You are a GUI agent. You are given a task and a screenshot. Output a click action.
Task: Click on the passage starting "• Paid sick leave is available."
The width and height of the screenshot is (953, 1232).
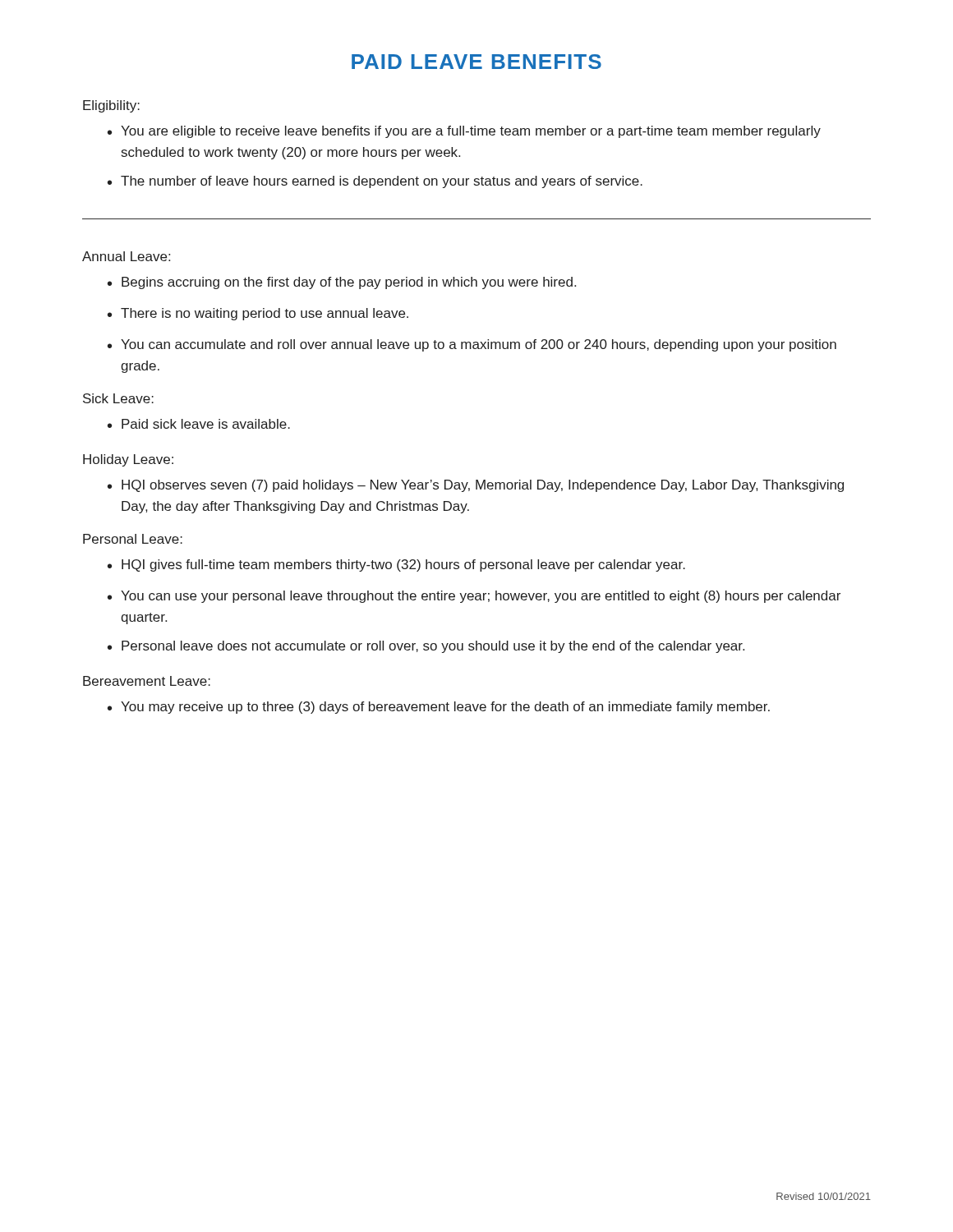pos(199,425)
